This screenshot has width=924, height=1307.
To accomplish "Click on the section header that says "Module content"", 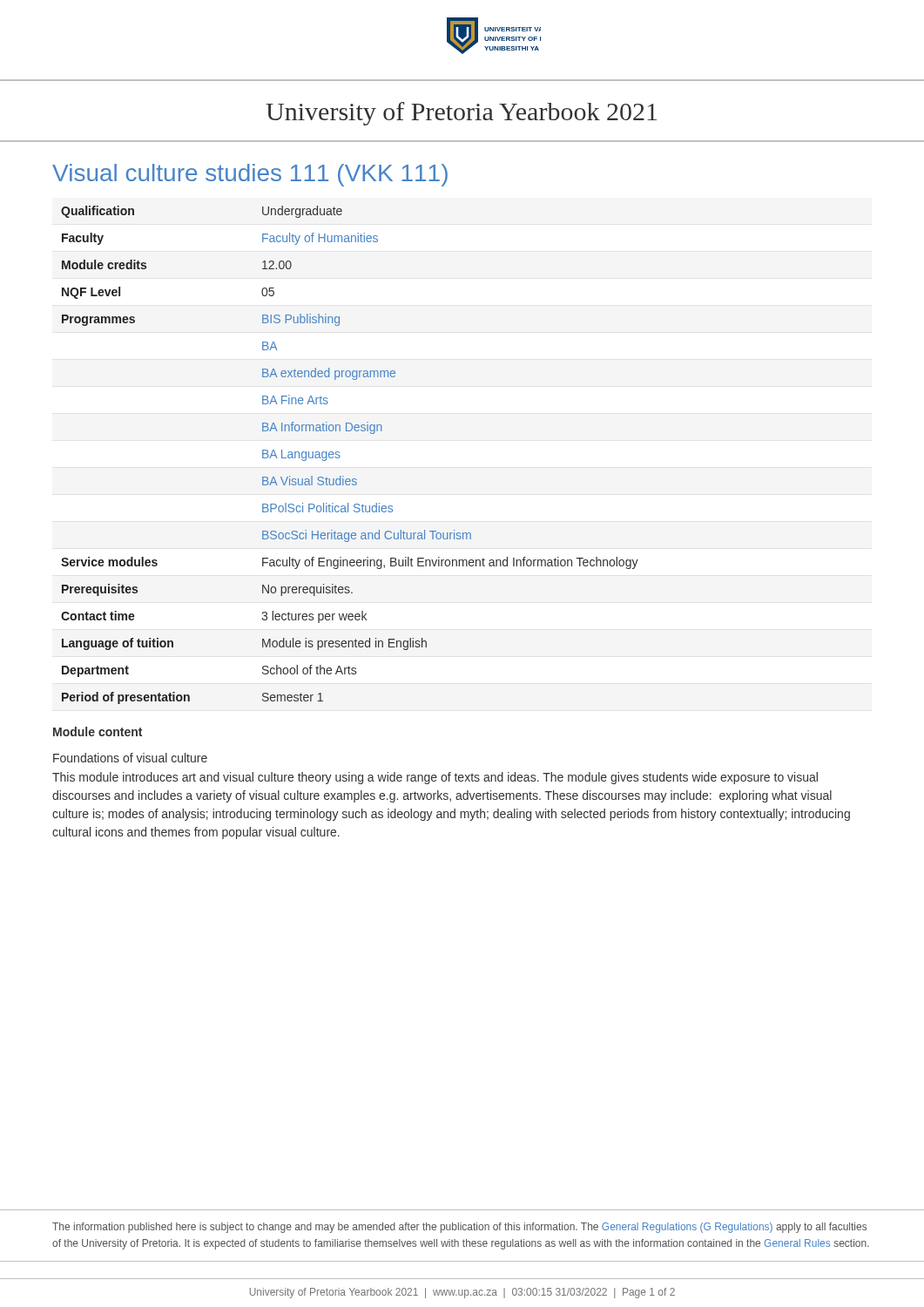I will (97, 732).
